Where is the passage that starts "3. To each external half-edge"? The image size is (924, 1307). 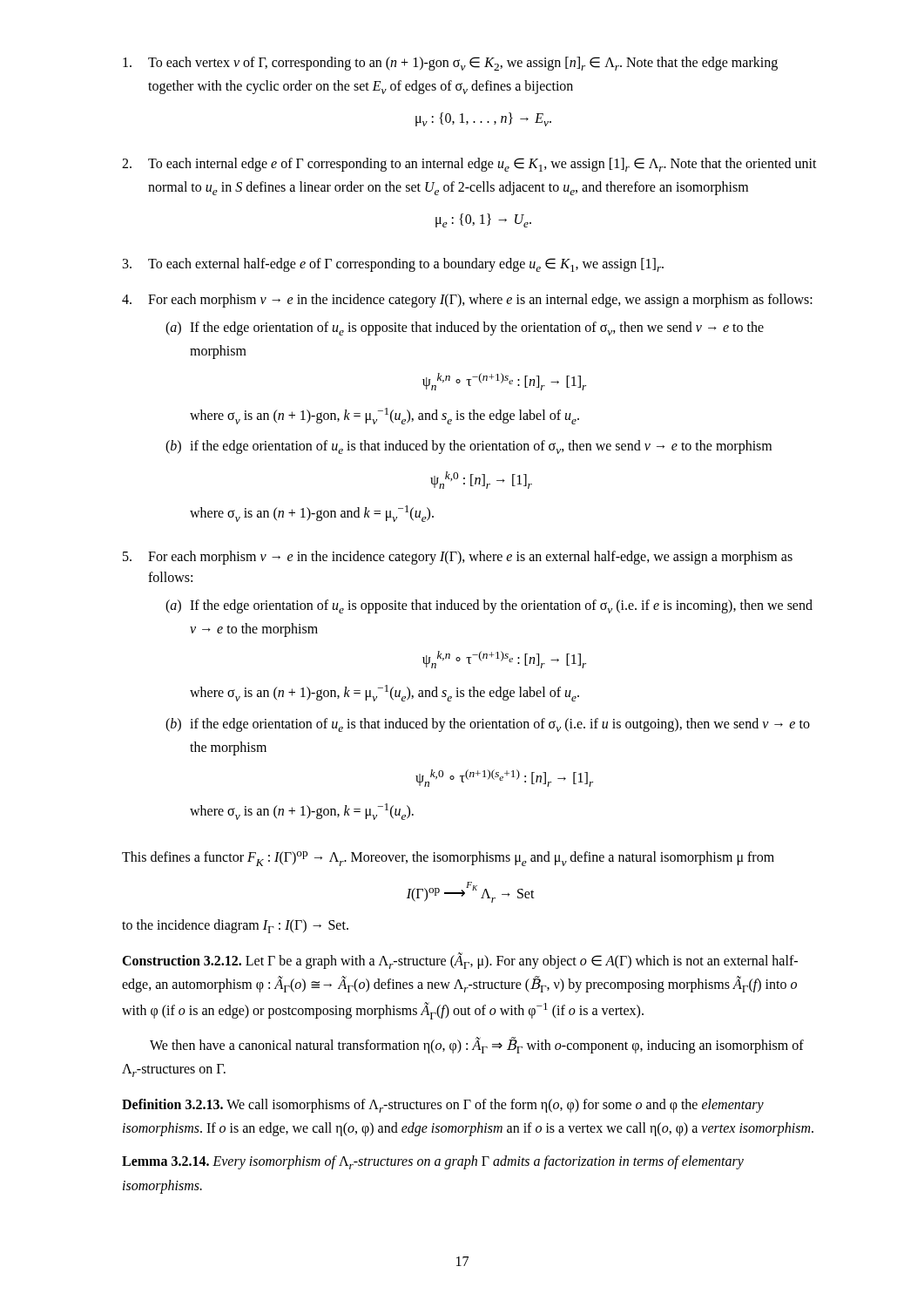pos(393,265)
